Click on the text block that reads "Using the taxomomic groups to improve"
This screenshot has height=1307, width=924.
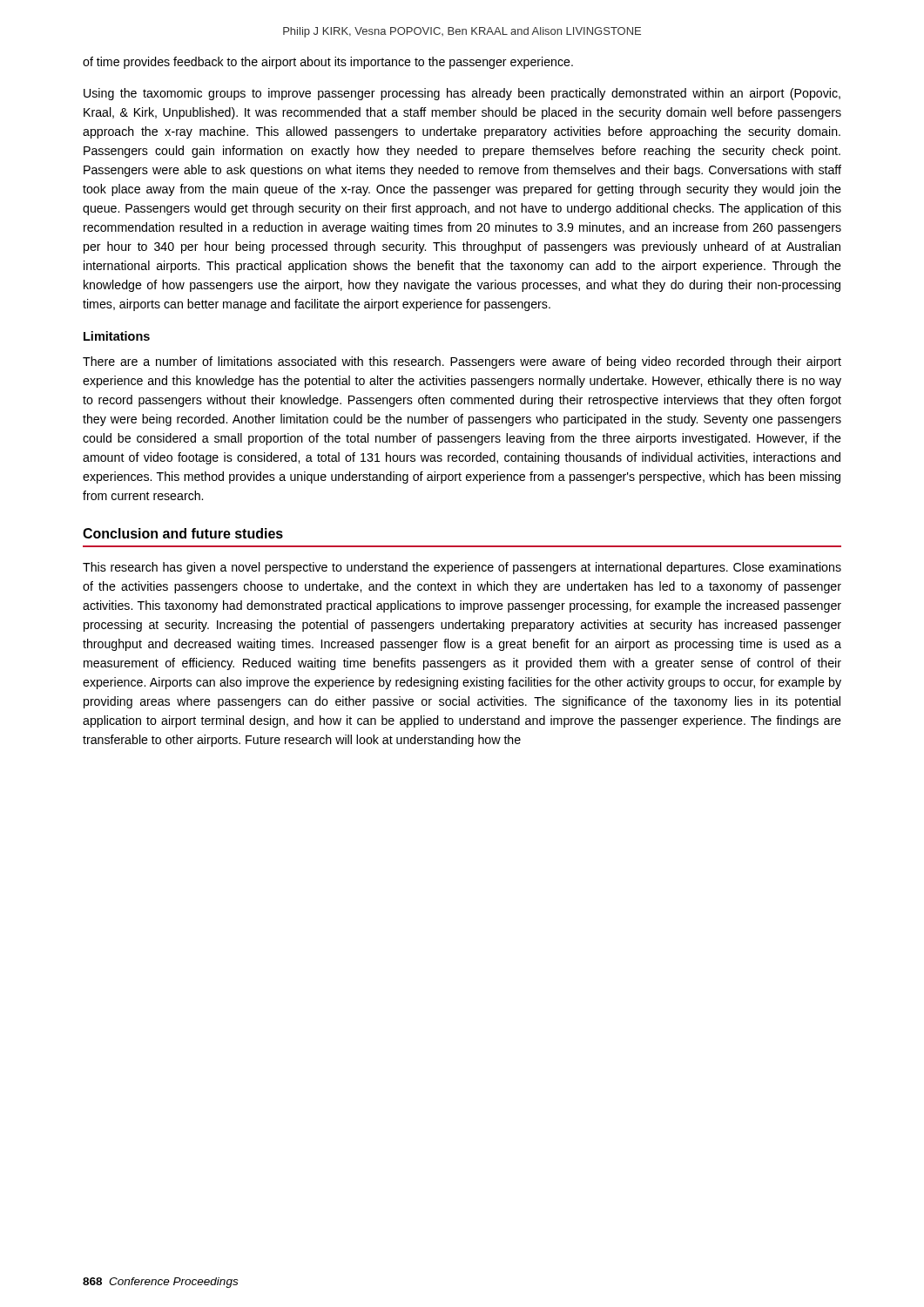[x=462, y=199]
